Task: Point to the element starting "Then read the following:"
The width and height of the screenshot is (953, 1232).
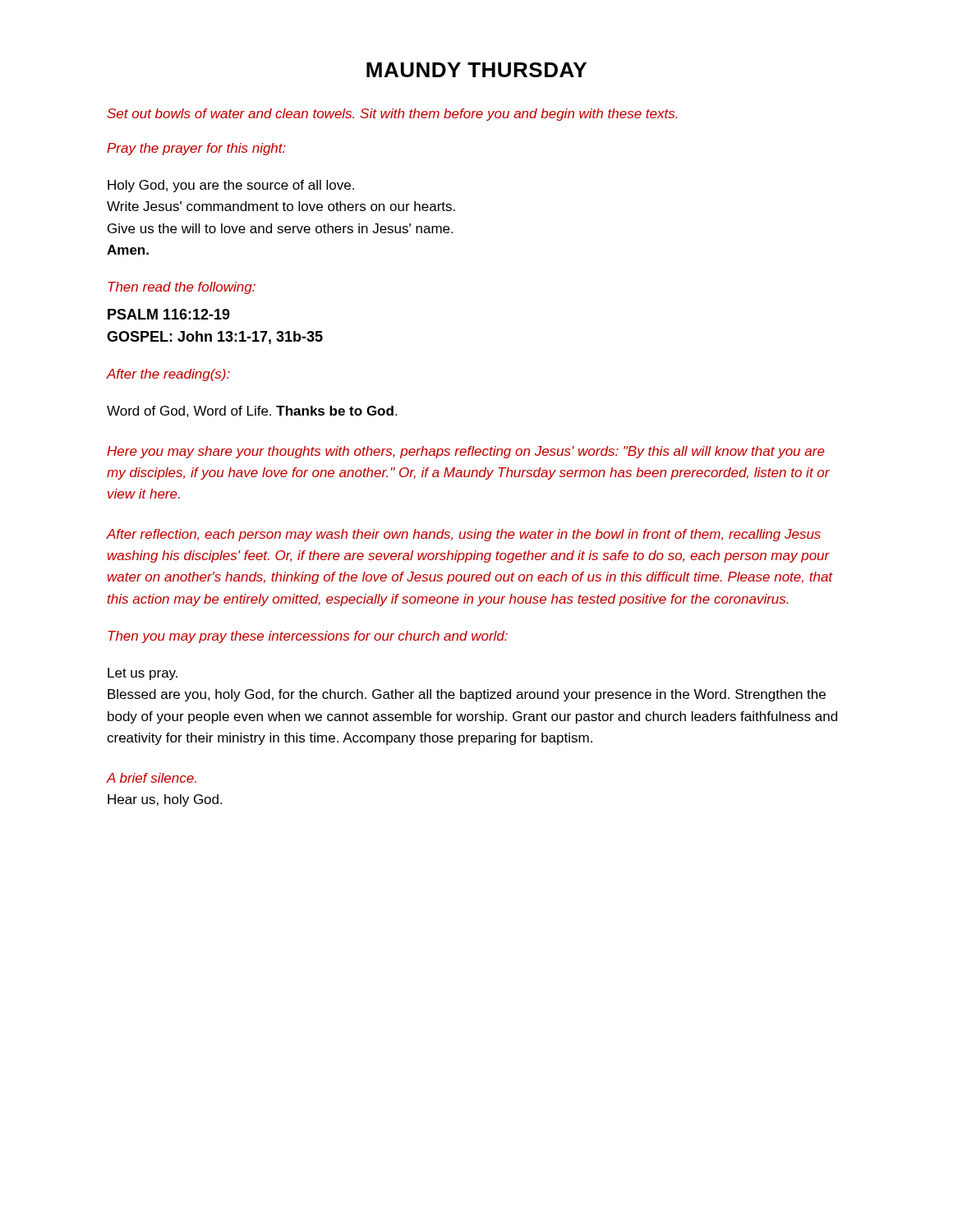Action: pyautogui.click(x=181, y=287)
